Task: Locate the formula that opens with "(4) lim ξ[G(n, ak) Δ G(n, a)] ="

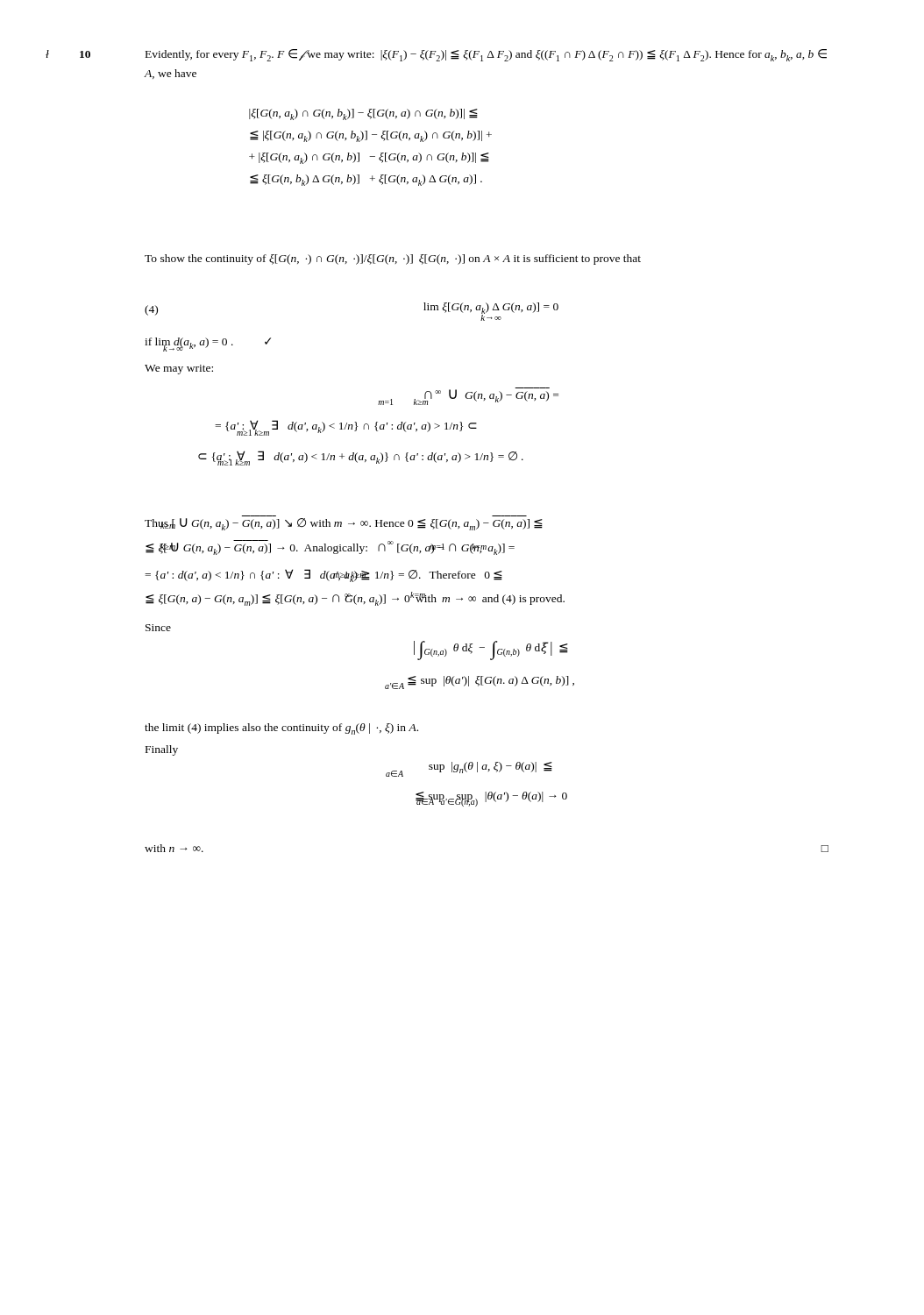Action: pyautogui.click(x=491, y=311)
